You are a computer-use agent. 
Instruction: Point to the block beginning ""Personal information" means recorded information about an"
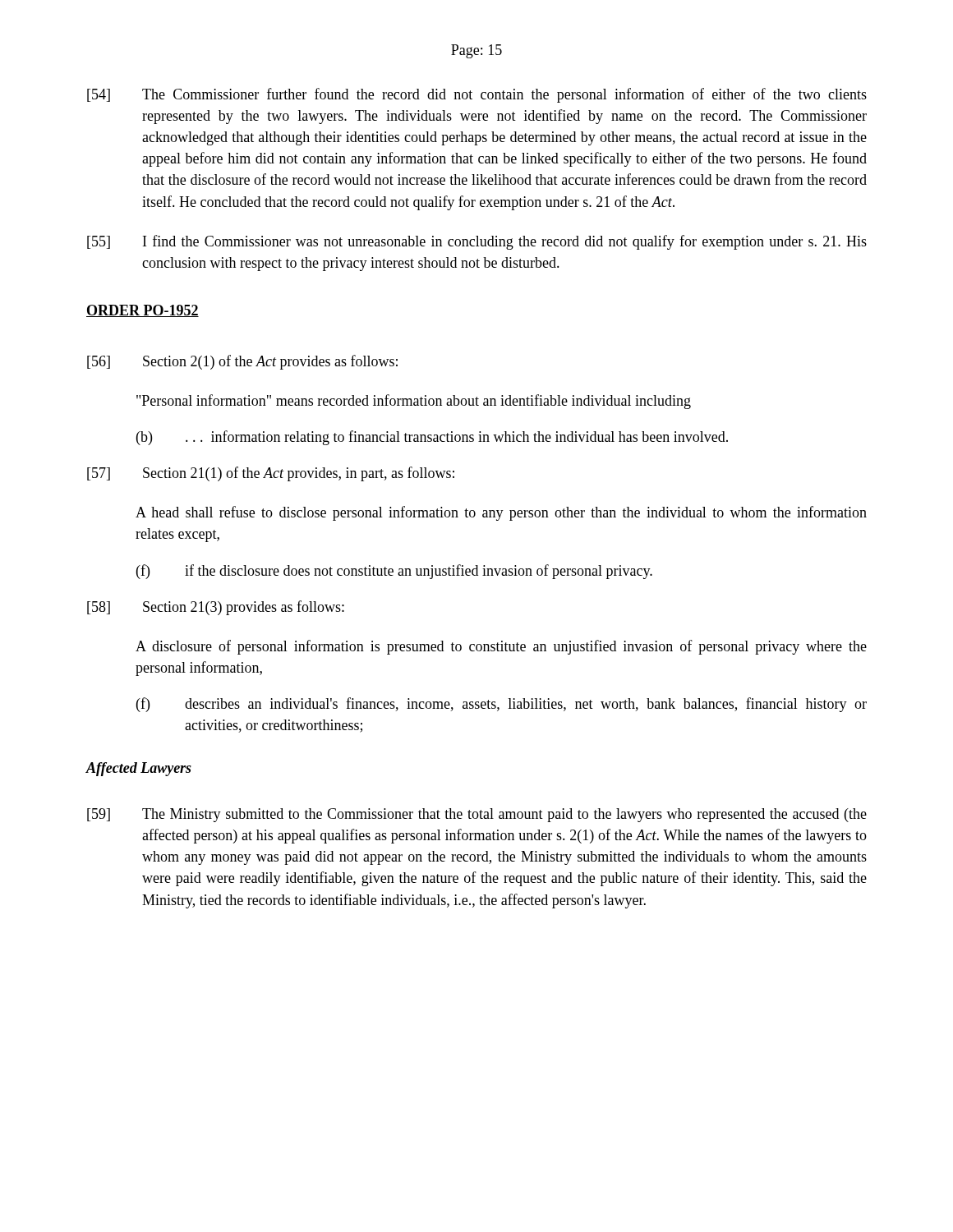[413, 401]
